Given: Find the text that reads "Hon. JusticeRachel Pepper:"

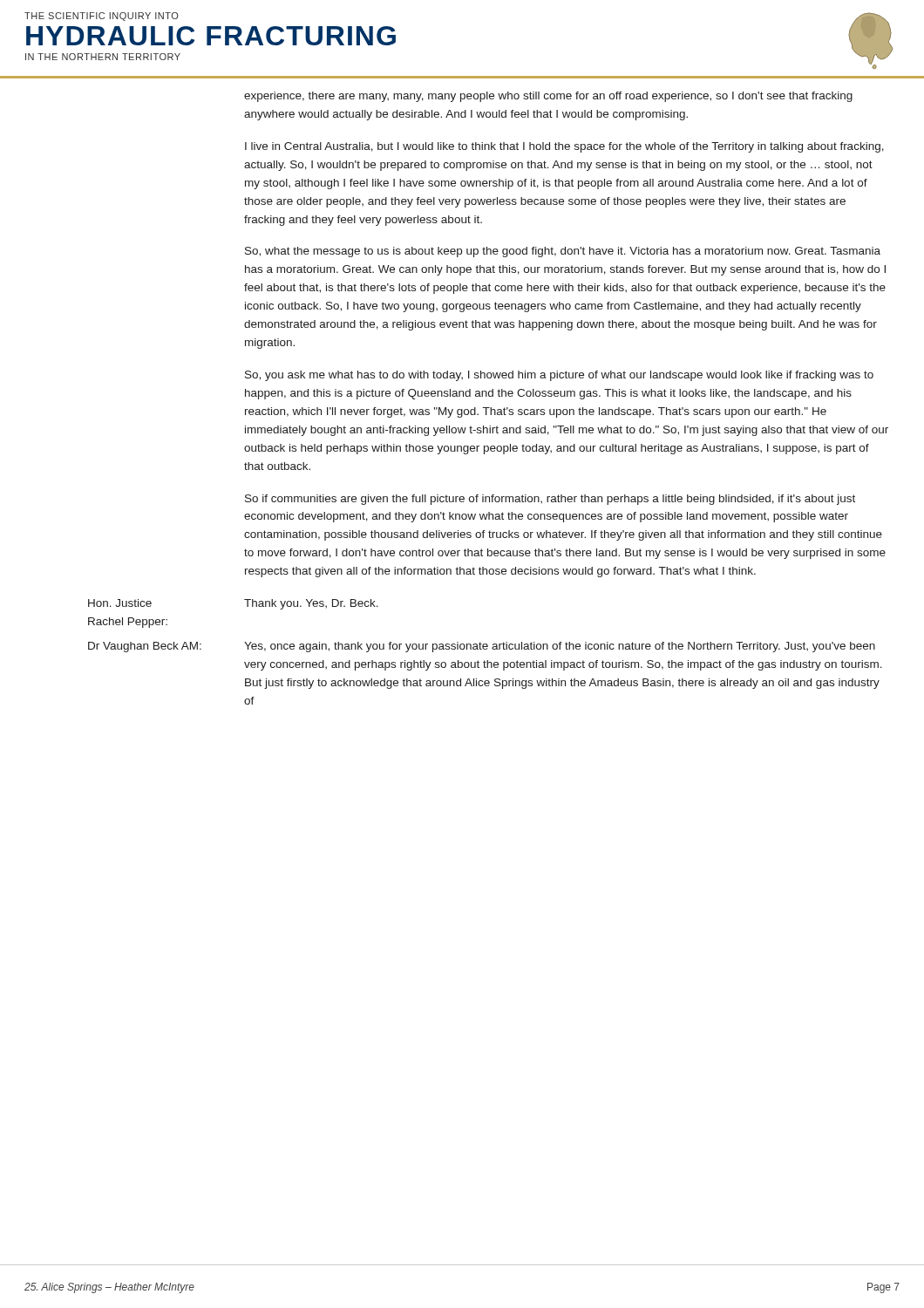Looking at the screenshot, I should (x=128, y=612).
